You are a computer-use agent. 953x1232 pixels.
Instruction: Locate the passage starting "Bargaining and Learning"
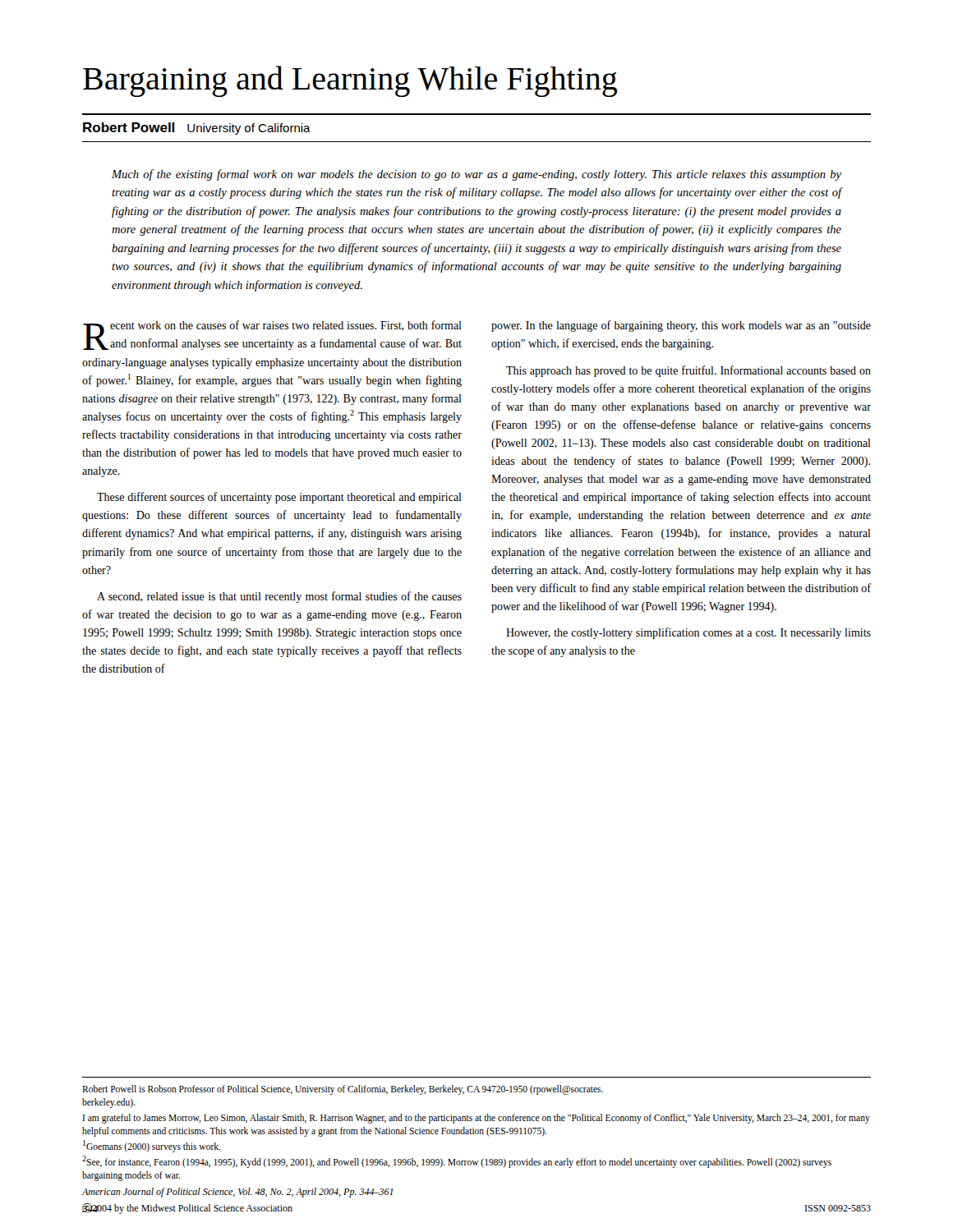pyautogui.click(x=476, y=79)
